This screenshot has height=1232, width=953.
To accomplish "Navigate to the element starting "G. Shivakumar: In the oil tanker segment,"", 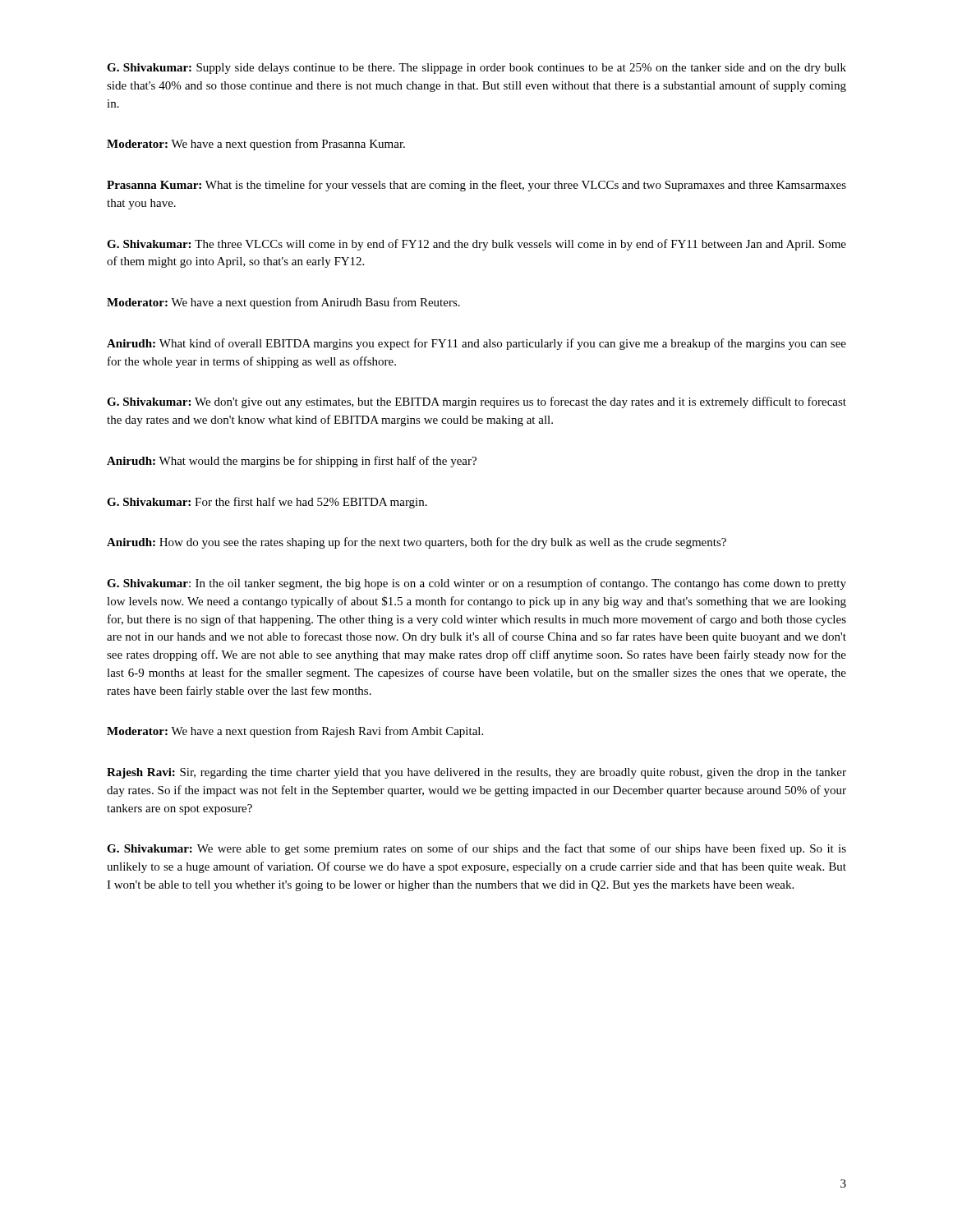I will click(x=476, y=637).
